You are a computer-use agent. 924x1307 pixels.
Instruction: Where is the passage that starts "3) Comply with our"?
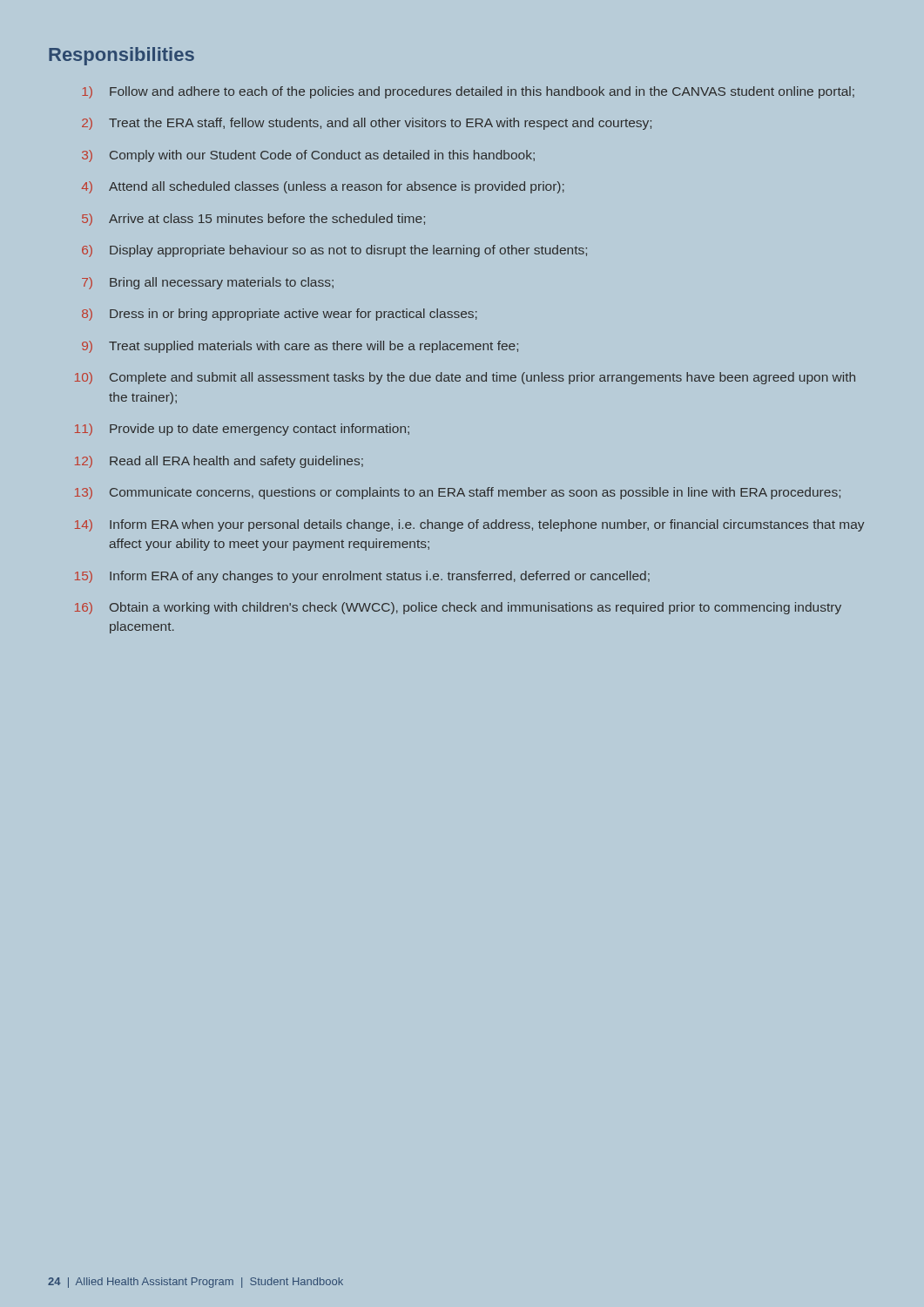coord(462,155)
